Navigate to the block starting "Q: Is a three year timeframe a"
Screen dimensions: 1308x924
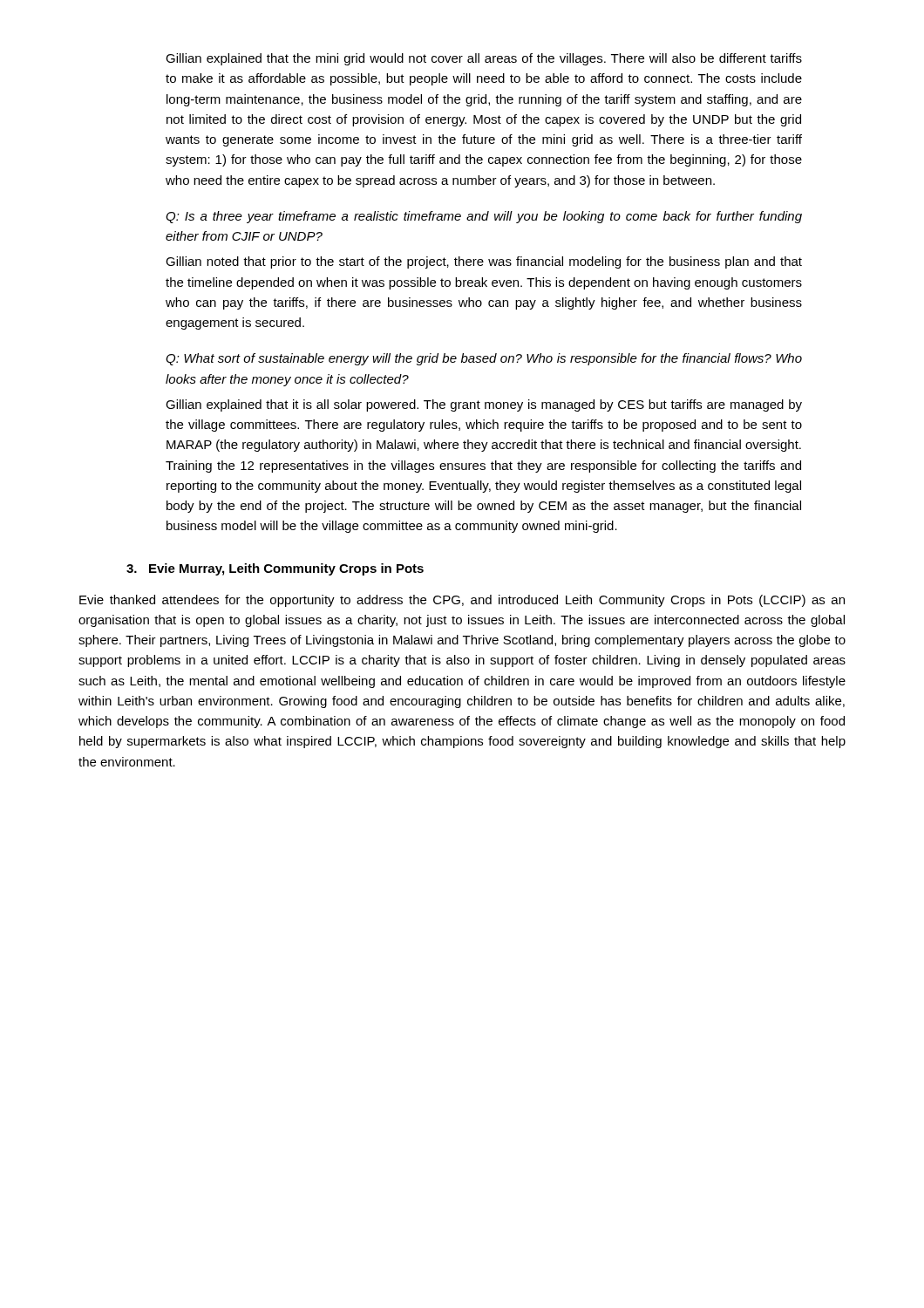pyautogui.click(x=484, y=269)
